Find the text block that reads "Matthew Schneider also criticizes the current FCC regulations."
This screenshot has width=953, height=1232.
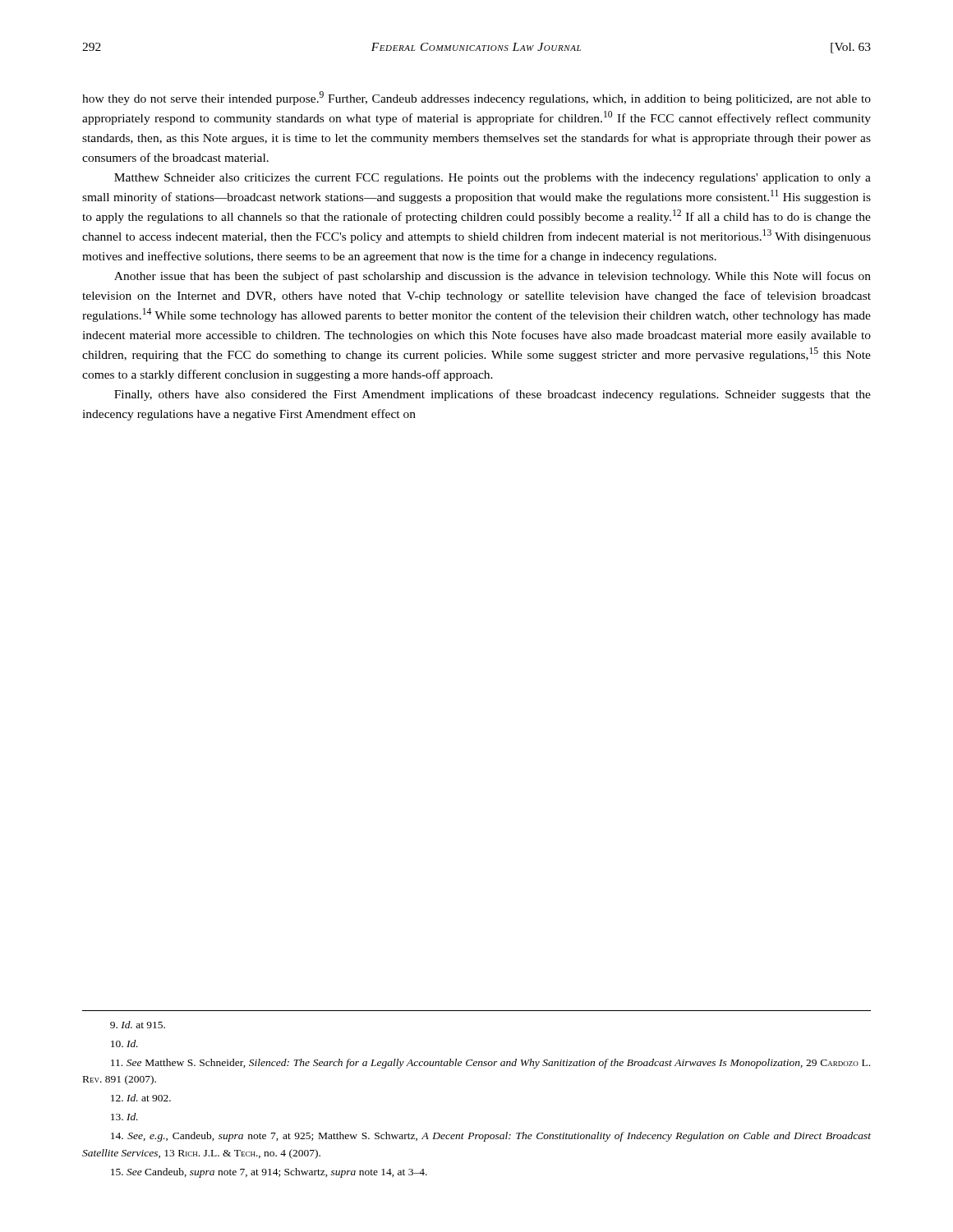pos(476,217)
